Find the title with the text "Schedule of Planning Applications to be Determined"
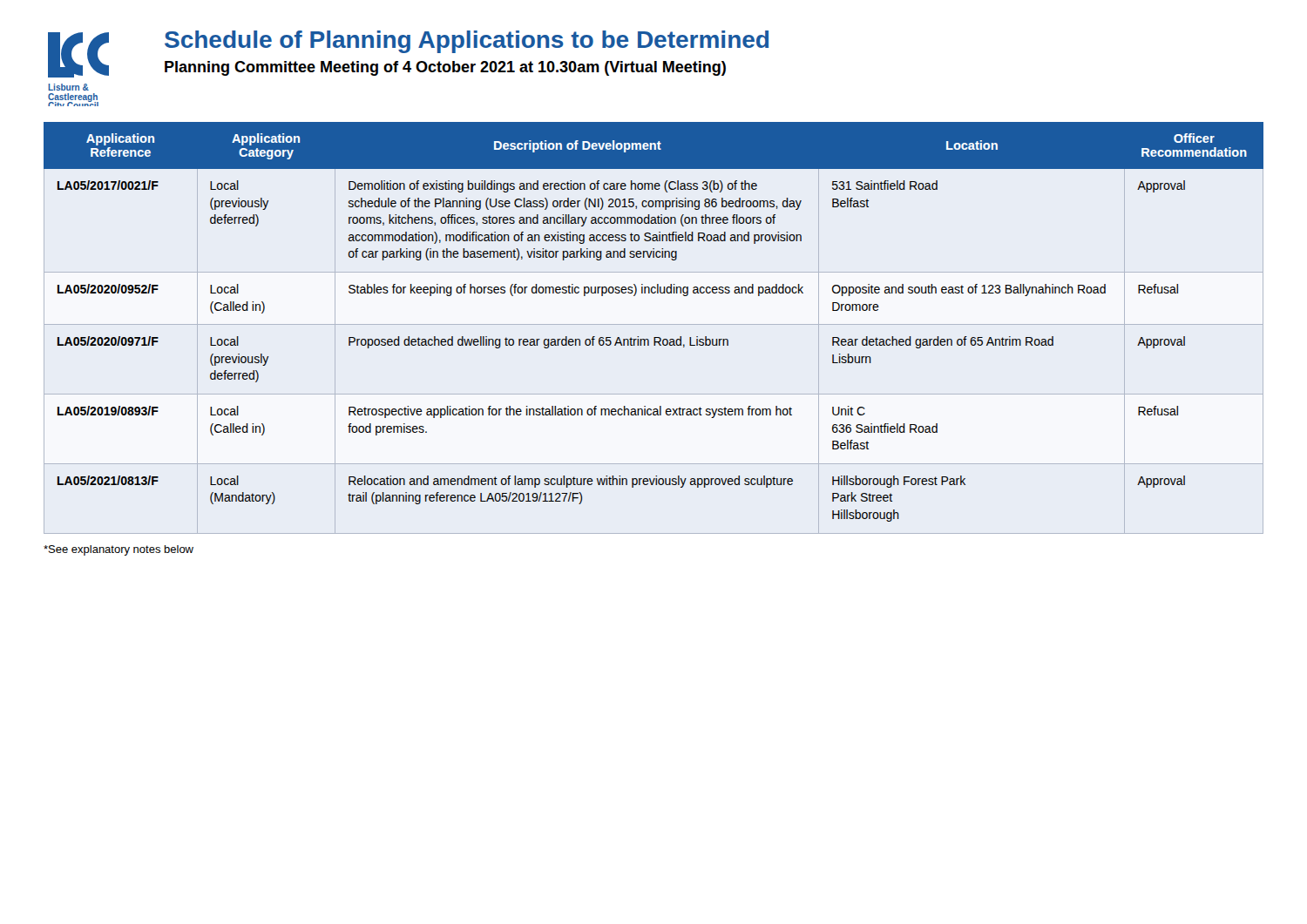 point(467,40)
